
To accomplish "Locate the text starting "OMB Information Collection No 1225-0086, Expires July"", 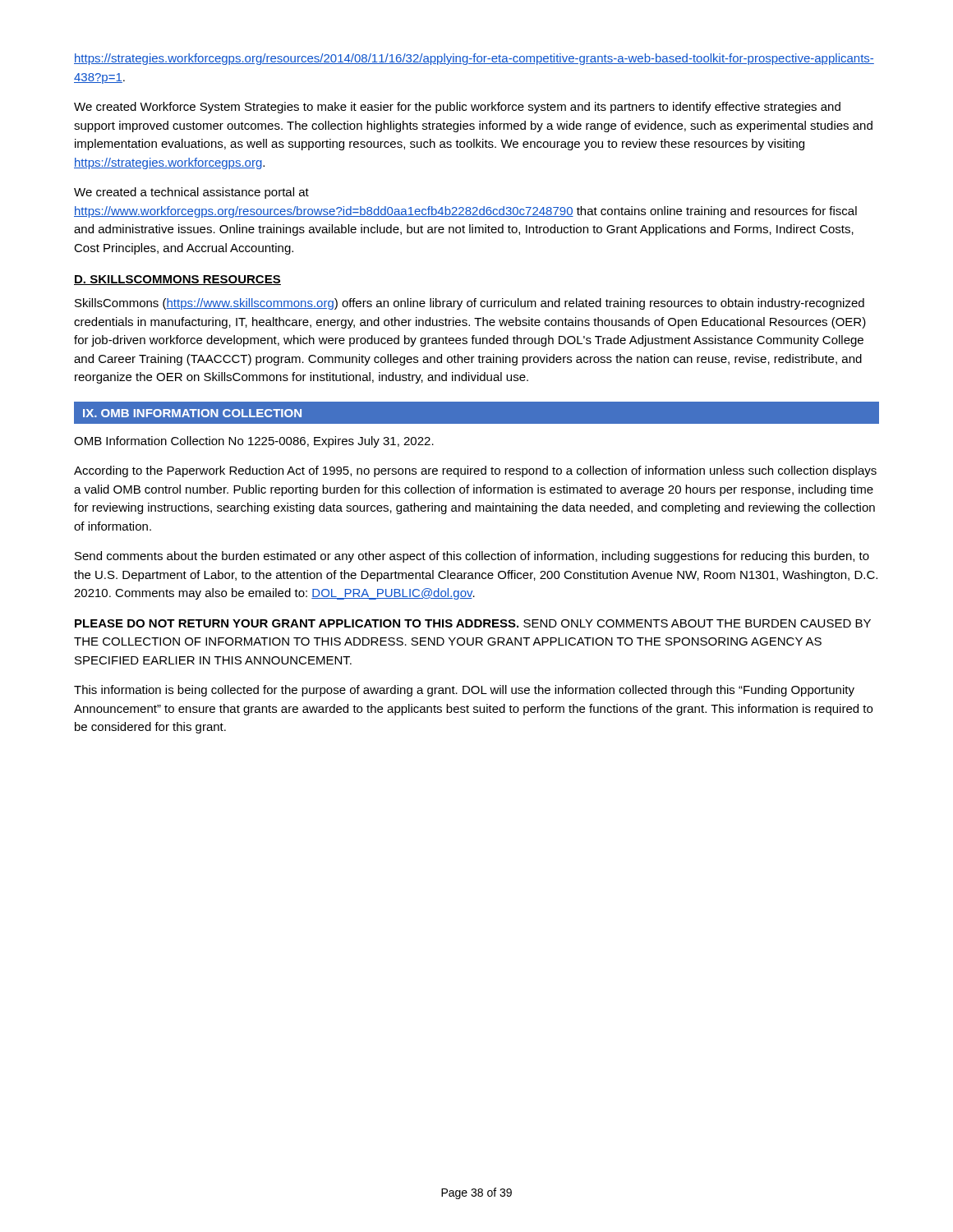I will click(254, 442).
